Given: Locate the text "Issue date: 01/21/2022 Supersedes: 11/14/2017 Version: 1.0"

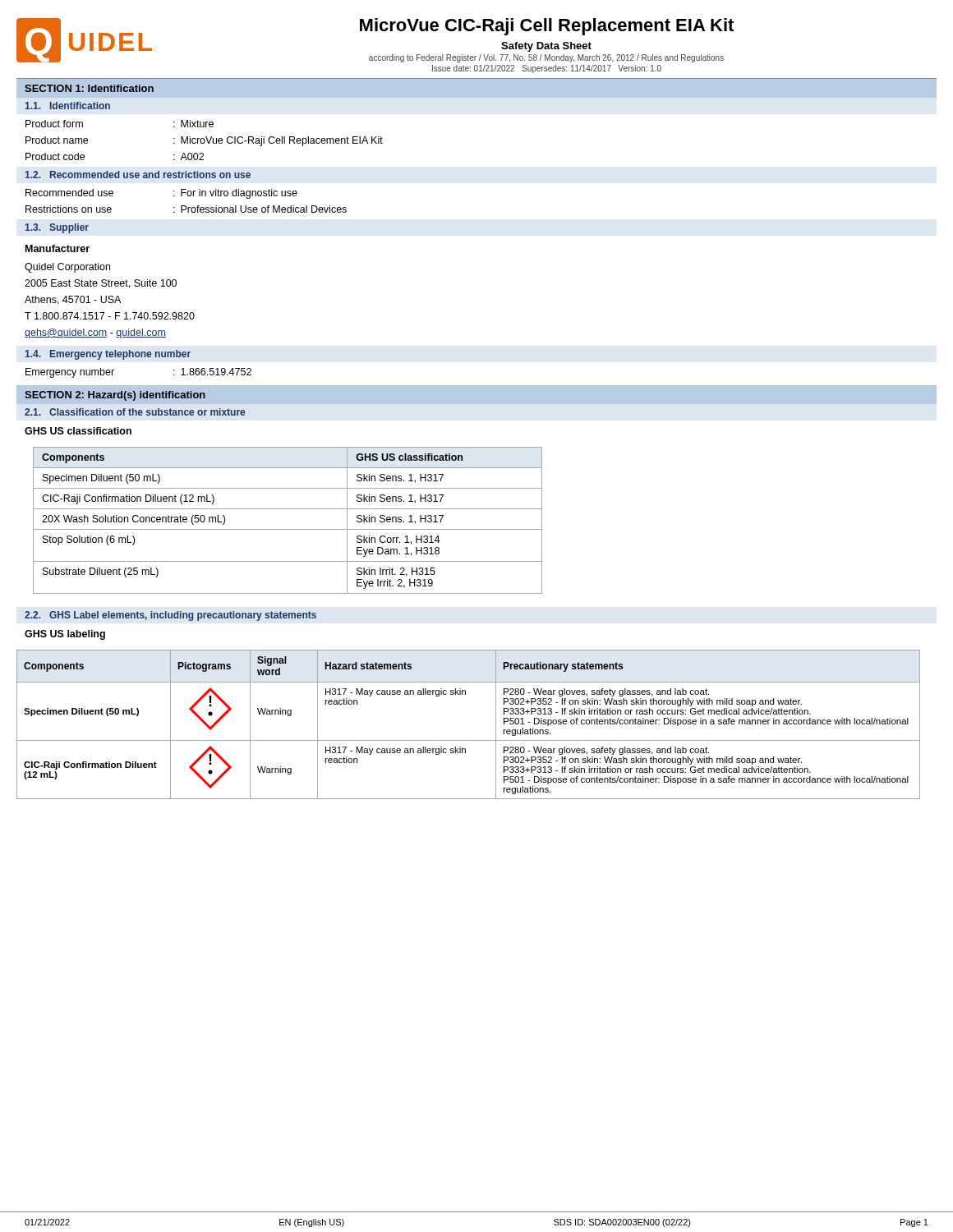Looking at the screenshot, I should pyautogui.click(x=546, y=69).
